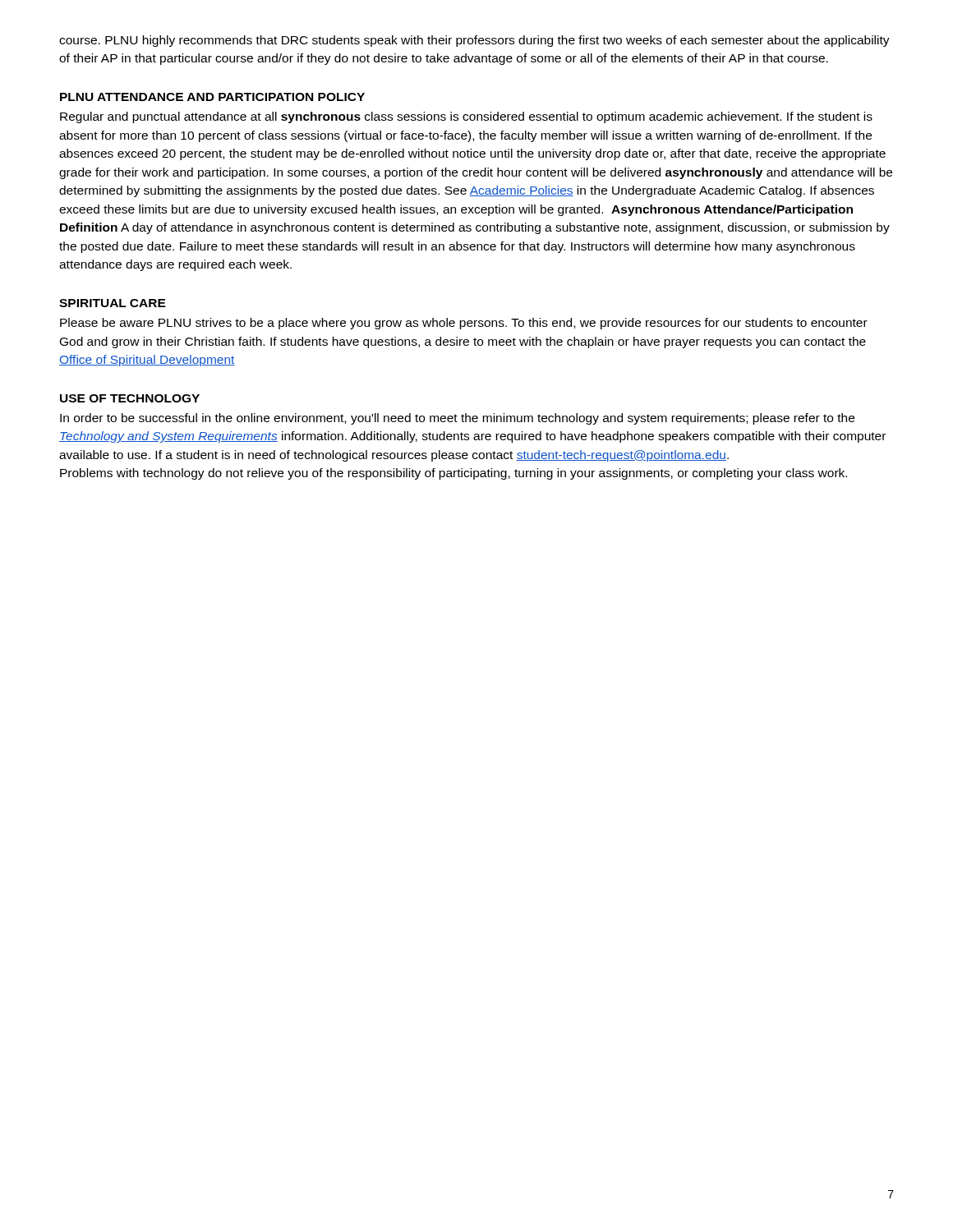Where does it say "USE OF TECHNOLOGY"?
Viewport: 953px width, 1232px height.
tap(130, 398)
